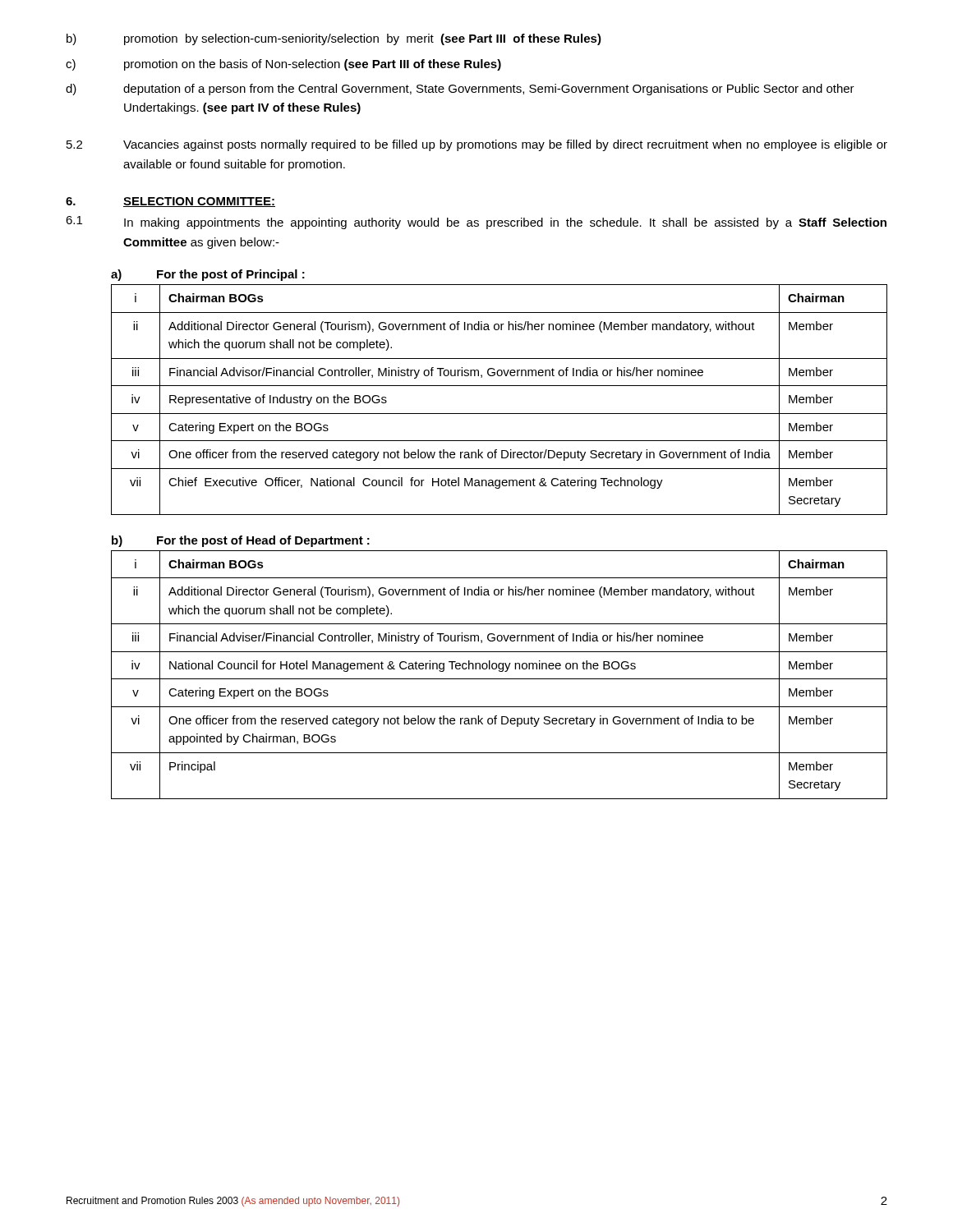Find the list item containing "b) promotion by selection-cum-seniority/selection by merit (see Part"
The image size is (953, 1232).
[476, 39]
